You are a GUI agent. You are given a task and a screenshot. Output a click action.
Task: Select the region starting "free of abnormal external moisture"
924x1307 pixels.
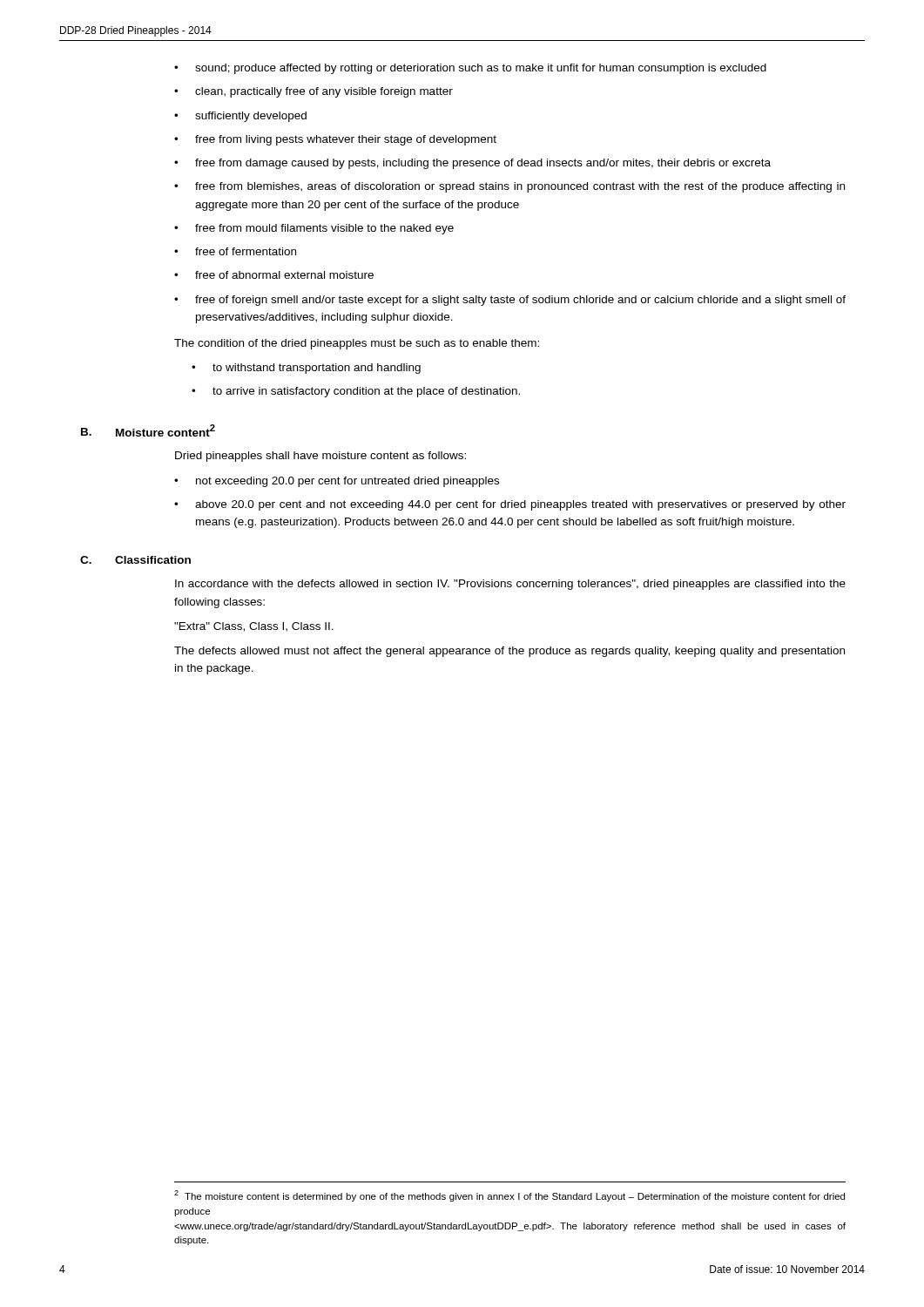click(x=274, y=276)
